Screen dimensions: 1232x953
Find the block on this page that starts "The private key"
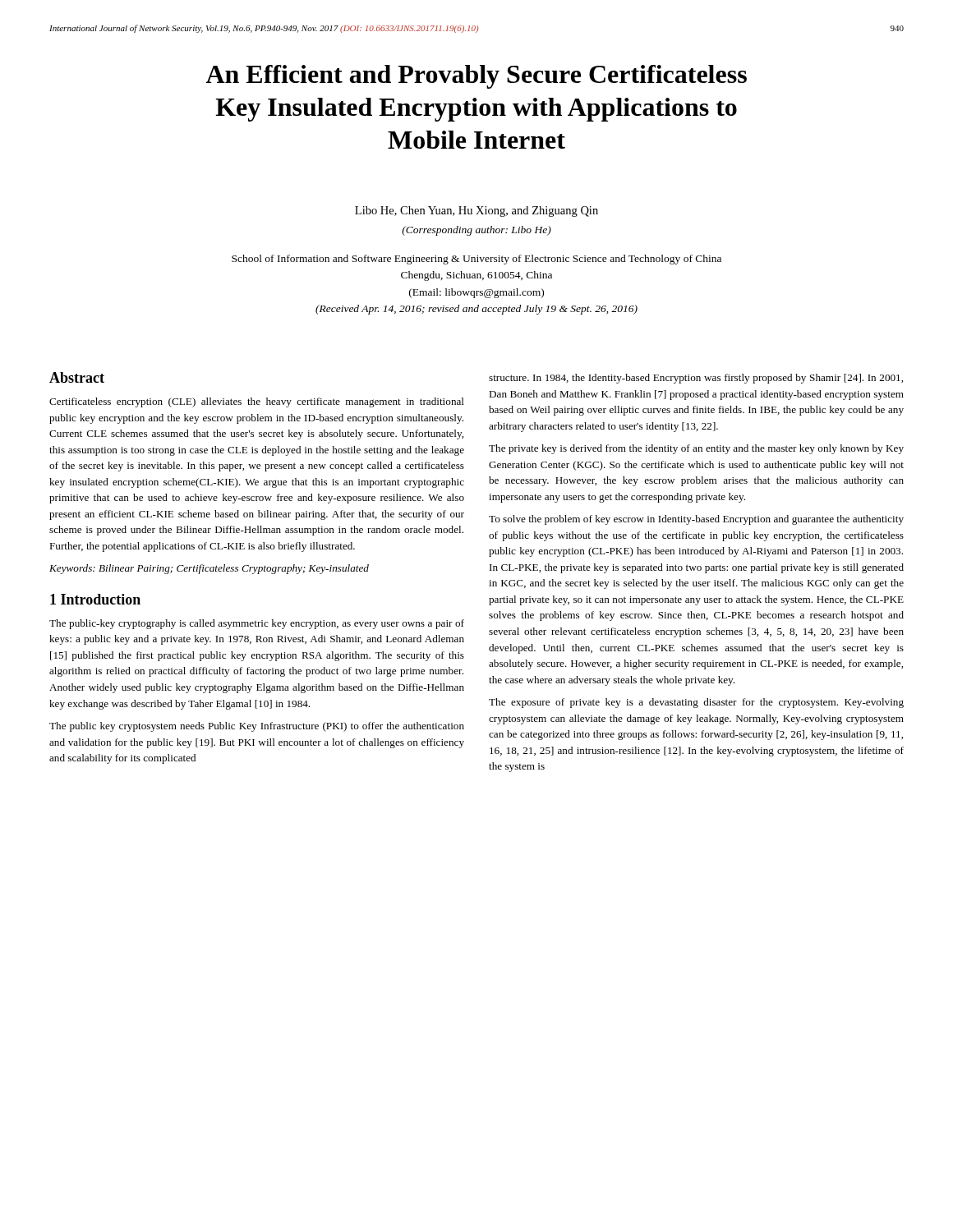[696, 472]
